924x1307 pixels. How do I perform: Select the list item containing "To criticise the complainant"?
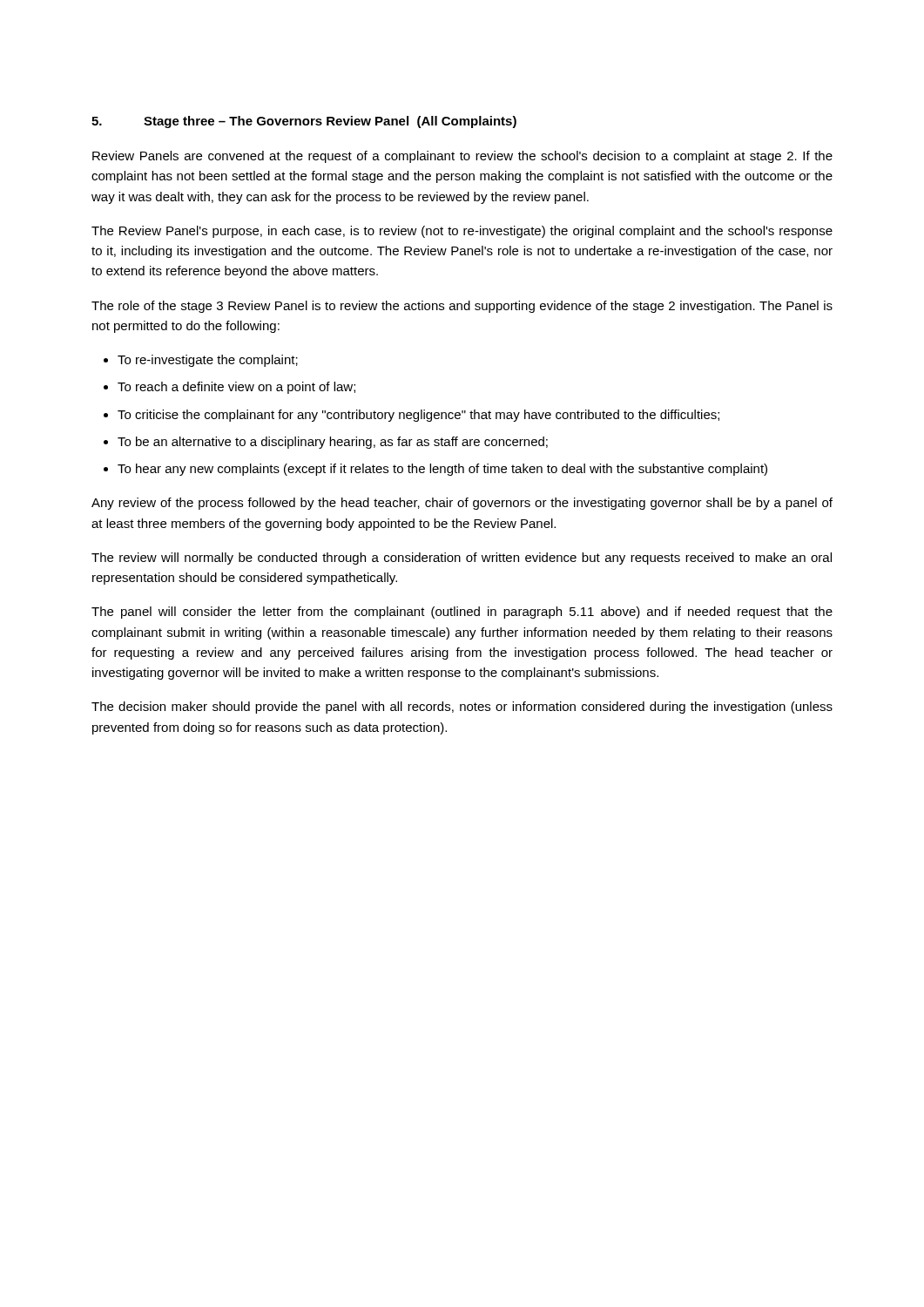pos(419,414)
